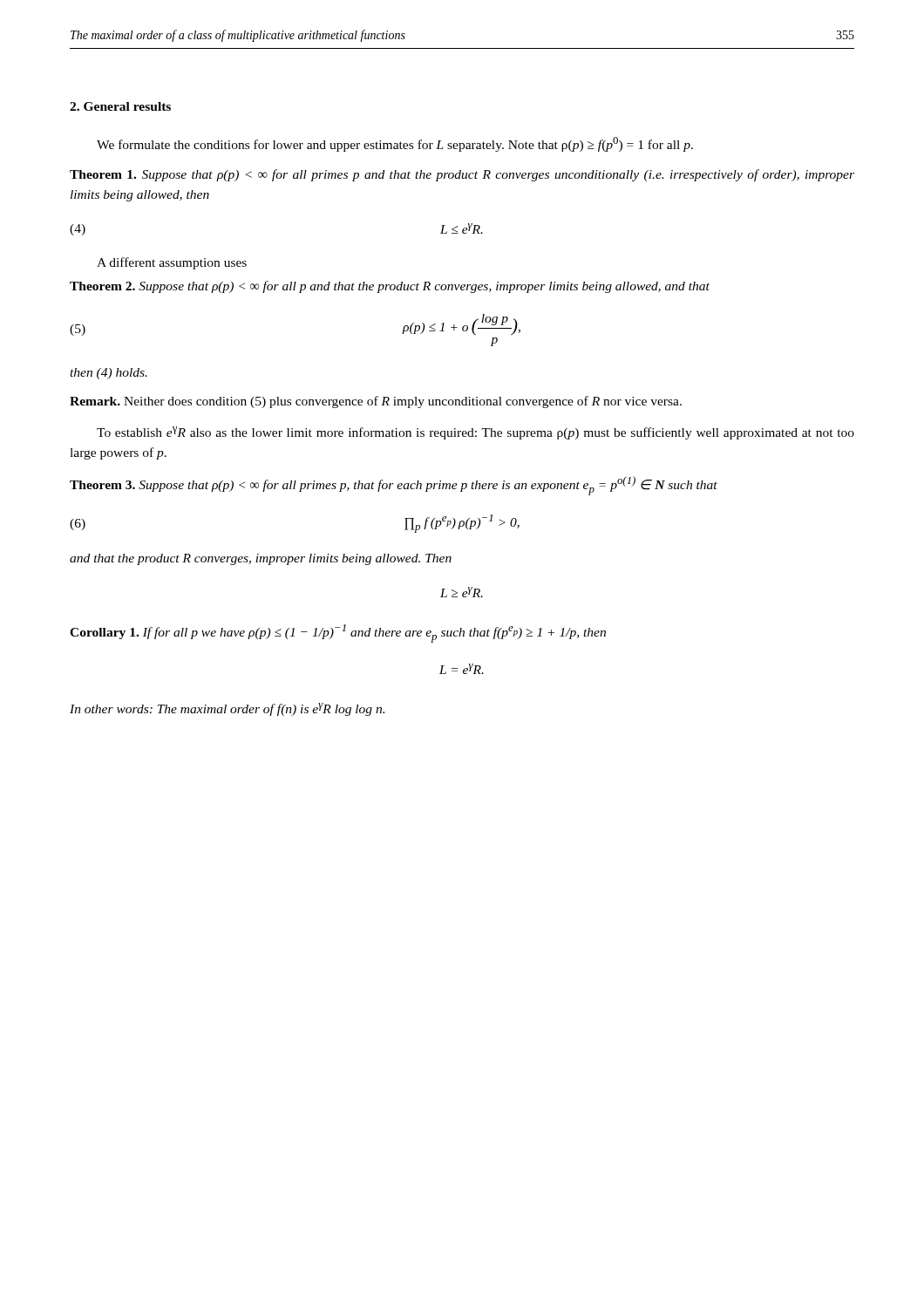924x1308 pixels.
Task: Click on the formula containing "L = eγR."
Action: tap(462, 668)
